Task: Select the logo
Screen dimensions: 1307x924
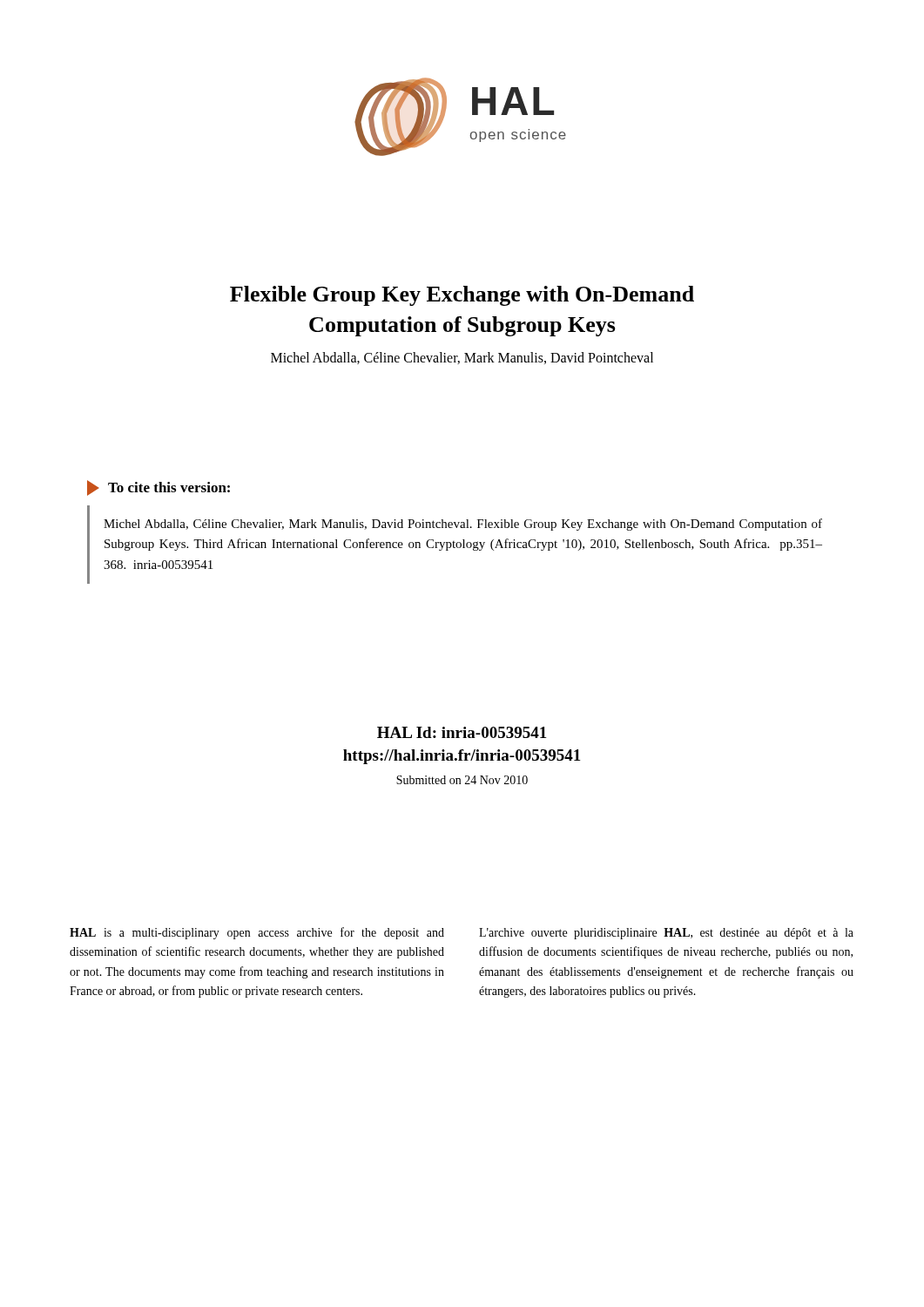Action: pyautogui.click(x=462, y=124)
